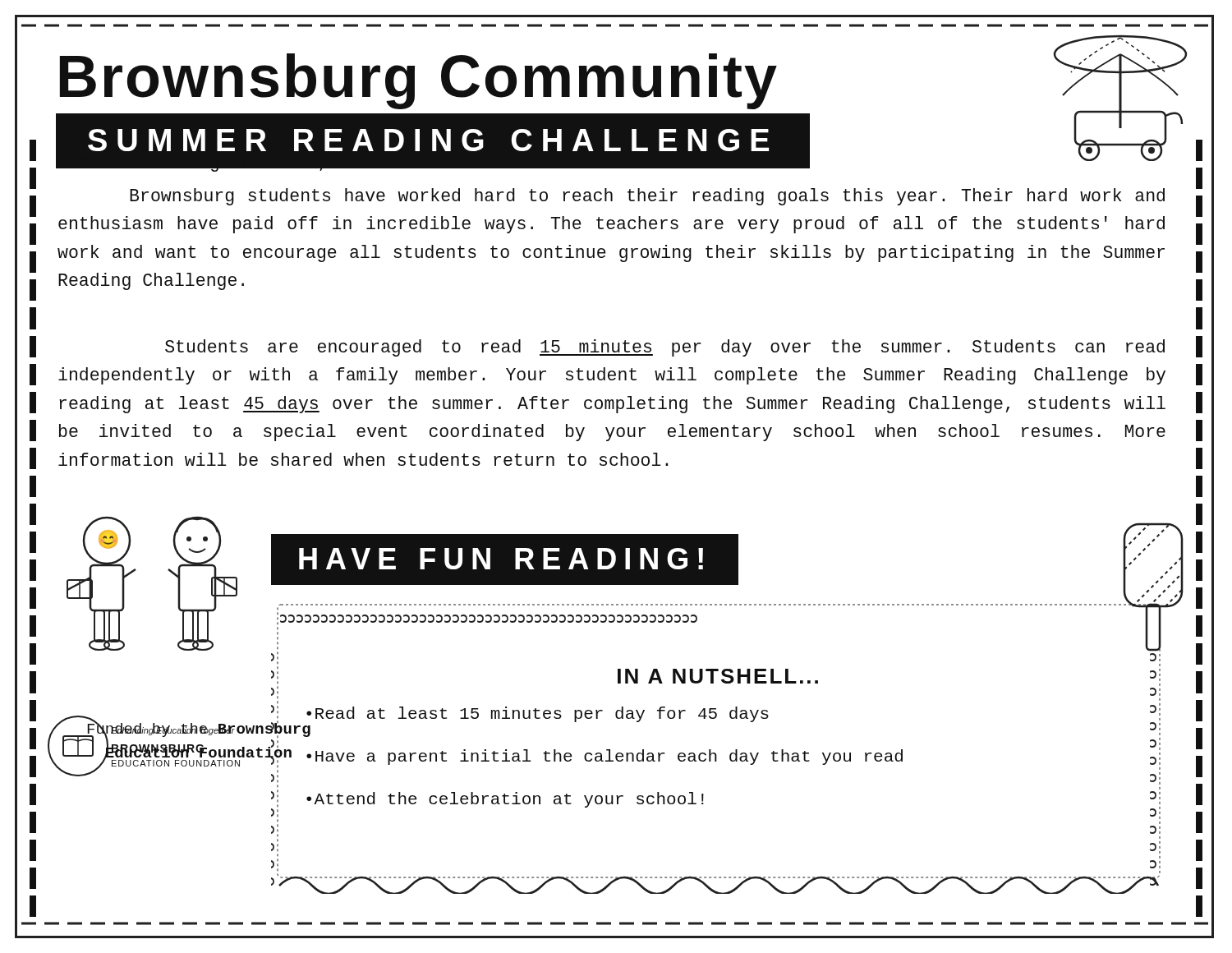Locate the section header that reads "SUMMER READING CHALLENGE"
Viewport: 1232px width, 953px height.
[x=433, y=141]
